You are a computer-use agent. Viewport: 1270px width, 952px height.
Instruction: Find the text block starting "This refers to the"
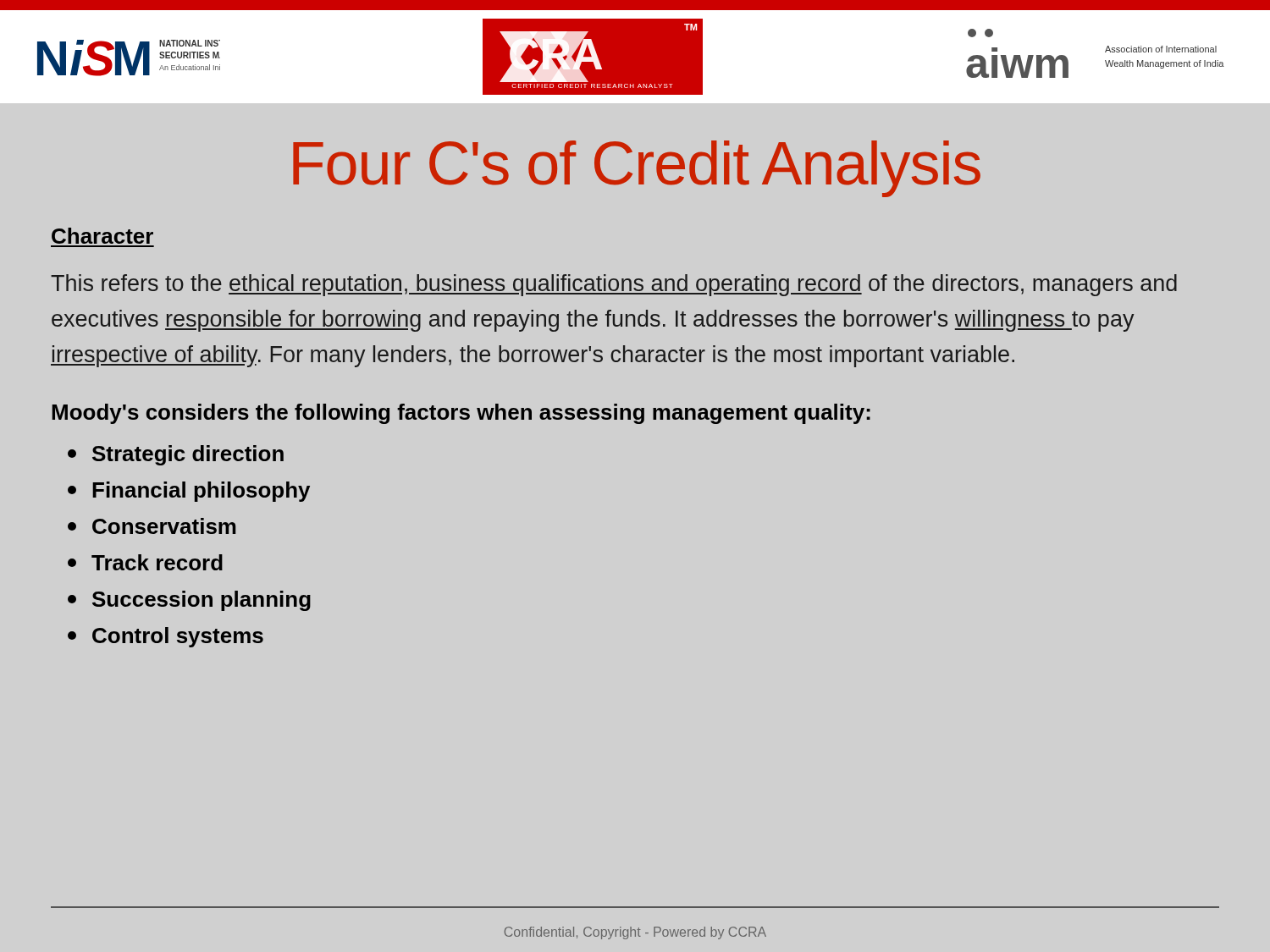(x=614, y=319)
